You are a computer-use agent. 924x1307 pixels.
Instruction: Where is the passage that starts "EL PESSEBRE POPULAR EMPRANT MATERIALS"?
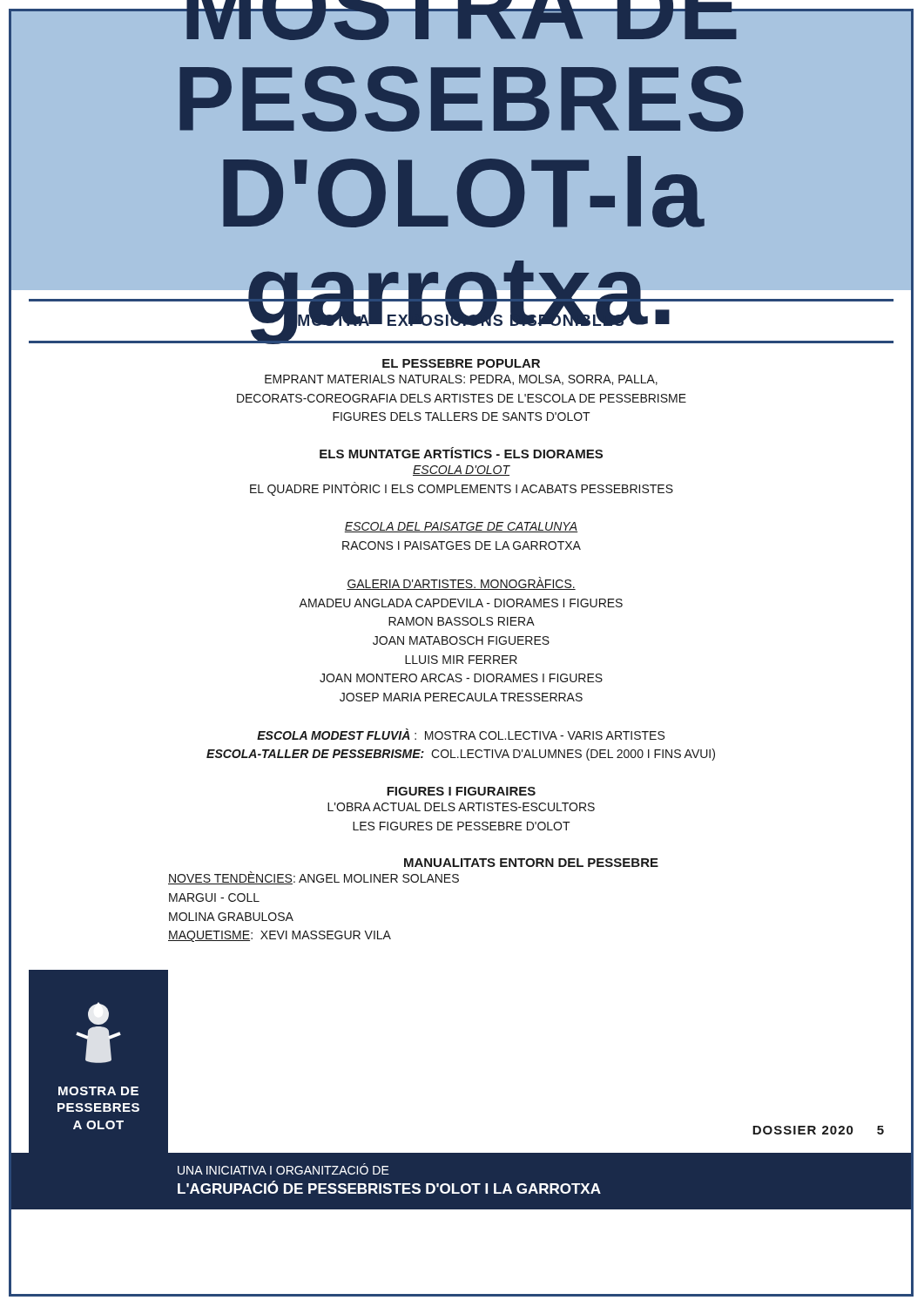pyautogui.click(x=461, y=391)
